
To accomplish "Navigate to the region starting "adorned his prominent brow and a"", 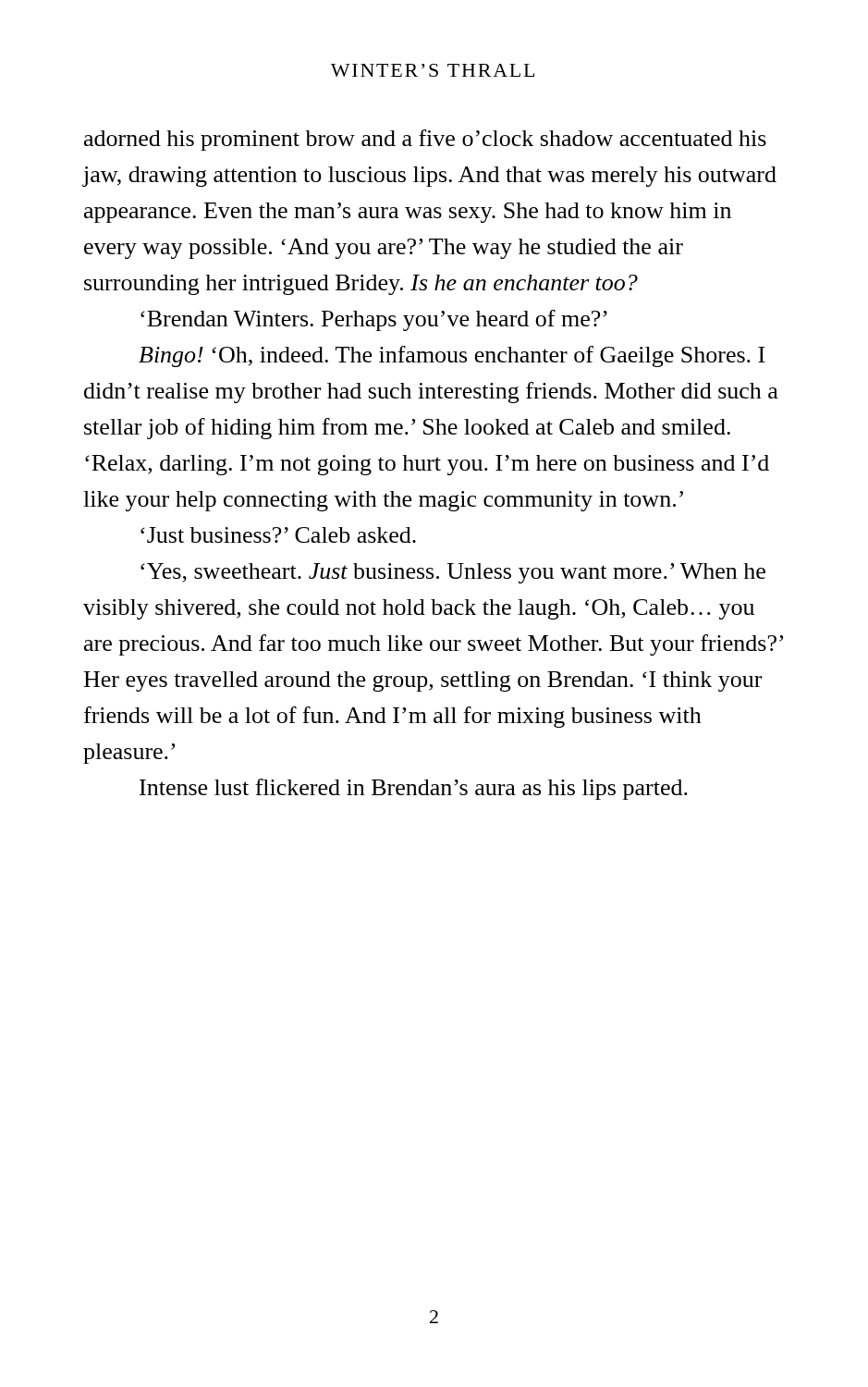I will coord(434,463).
